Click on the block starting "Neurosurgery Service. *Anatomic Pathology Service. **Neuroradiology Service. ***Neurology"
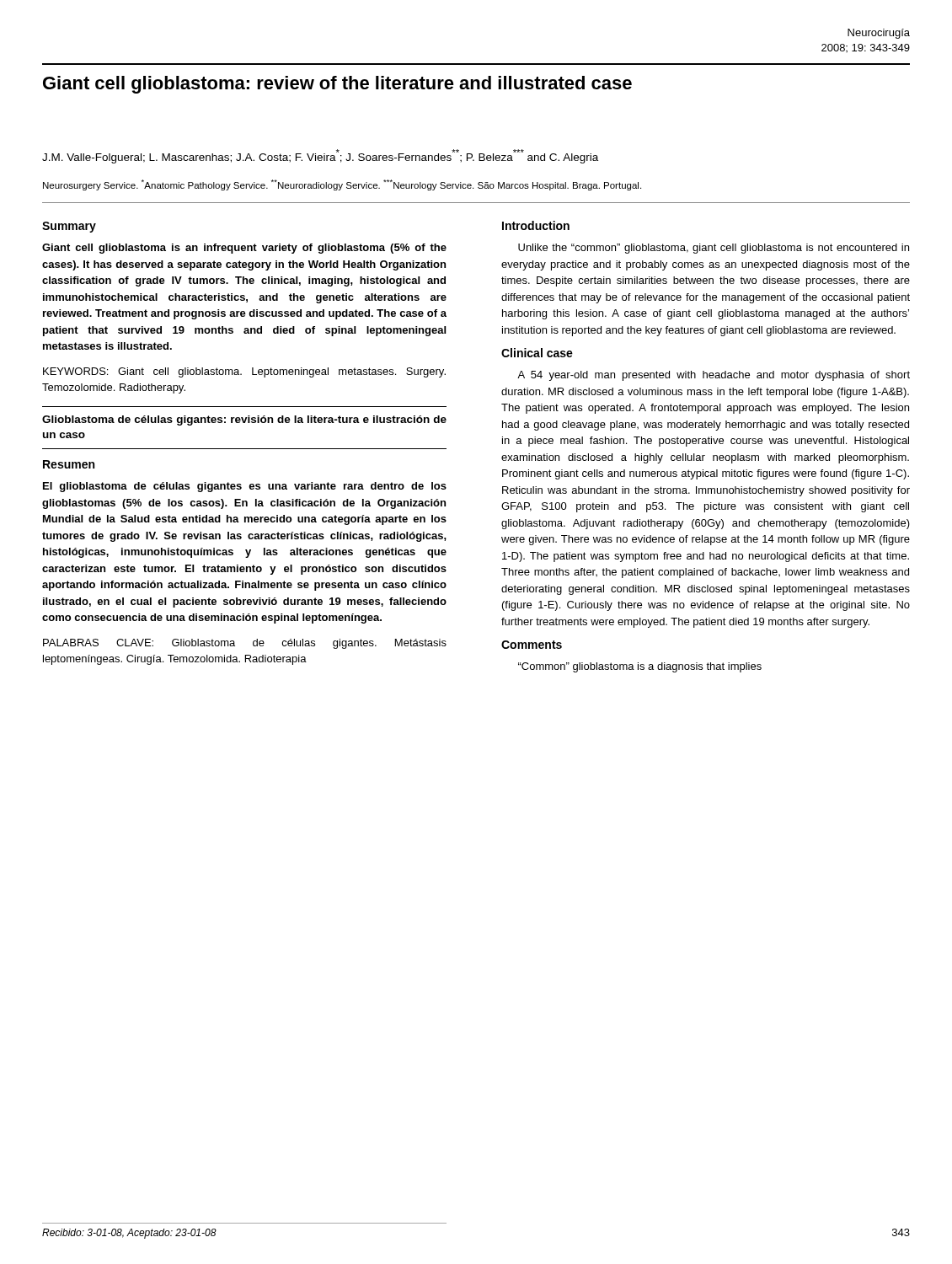 pyautogui.click(x=342, y=184)
